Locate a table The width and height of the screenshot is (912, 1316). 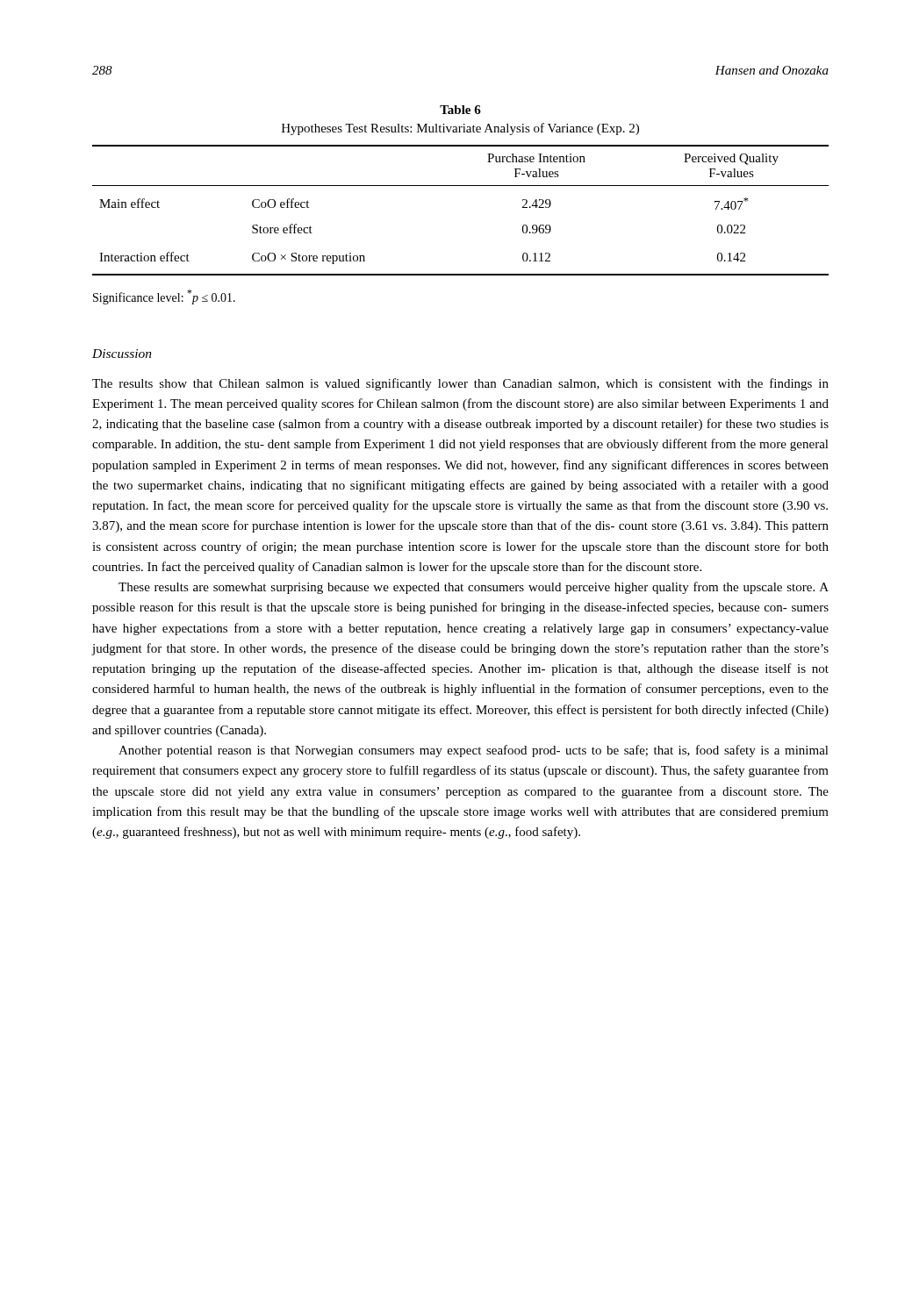[460, 215]
